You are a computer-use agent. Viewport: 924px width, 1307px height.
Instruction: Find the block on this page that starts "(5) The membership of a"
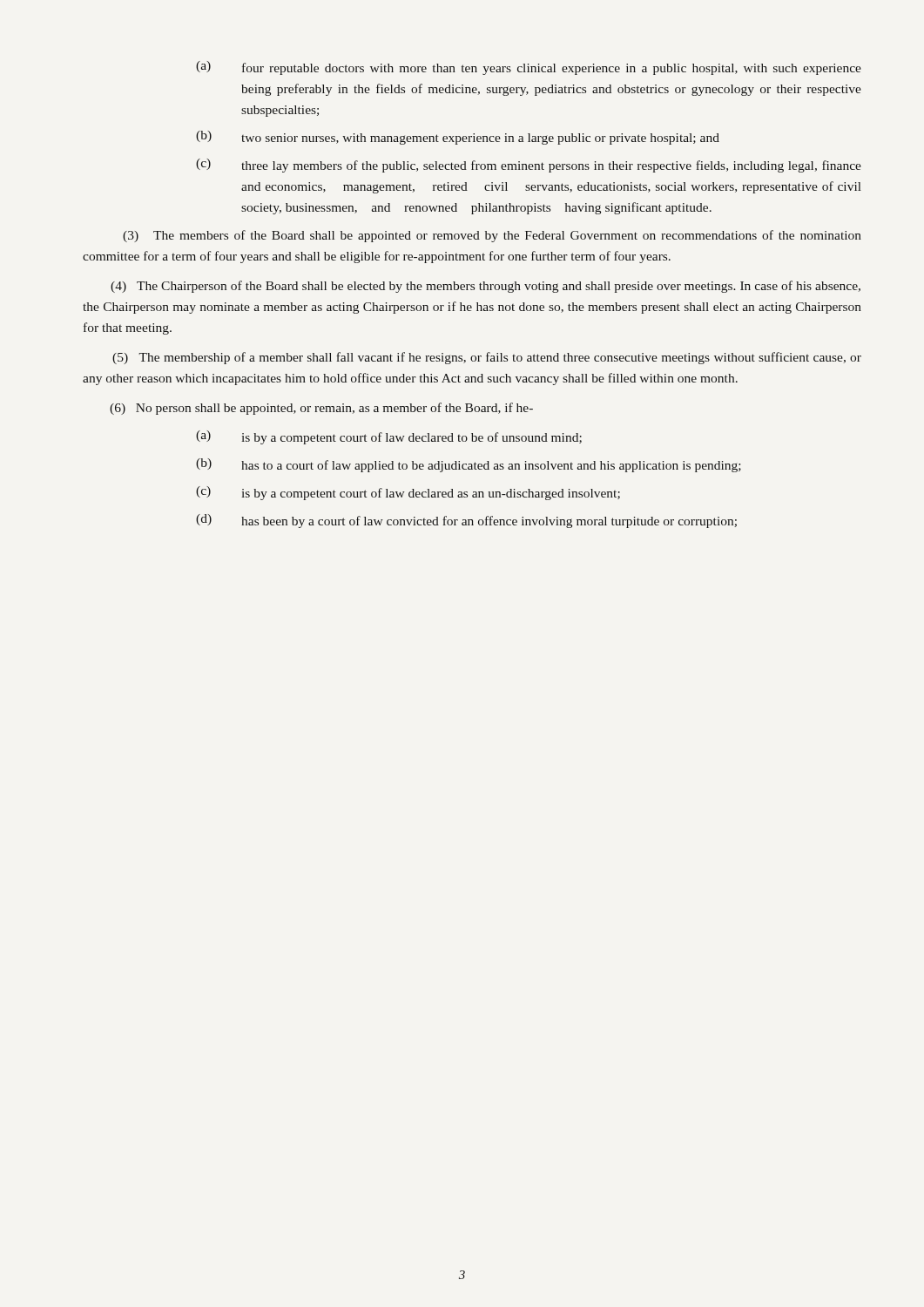(x=472, y=367)
